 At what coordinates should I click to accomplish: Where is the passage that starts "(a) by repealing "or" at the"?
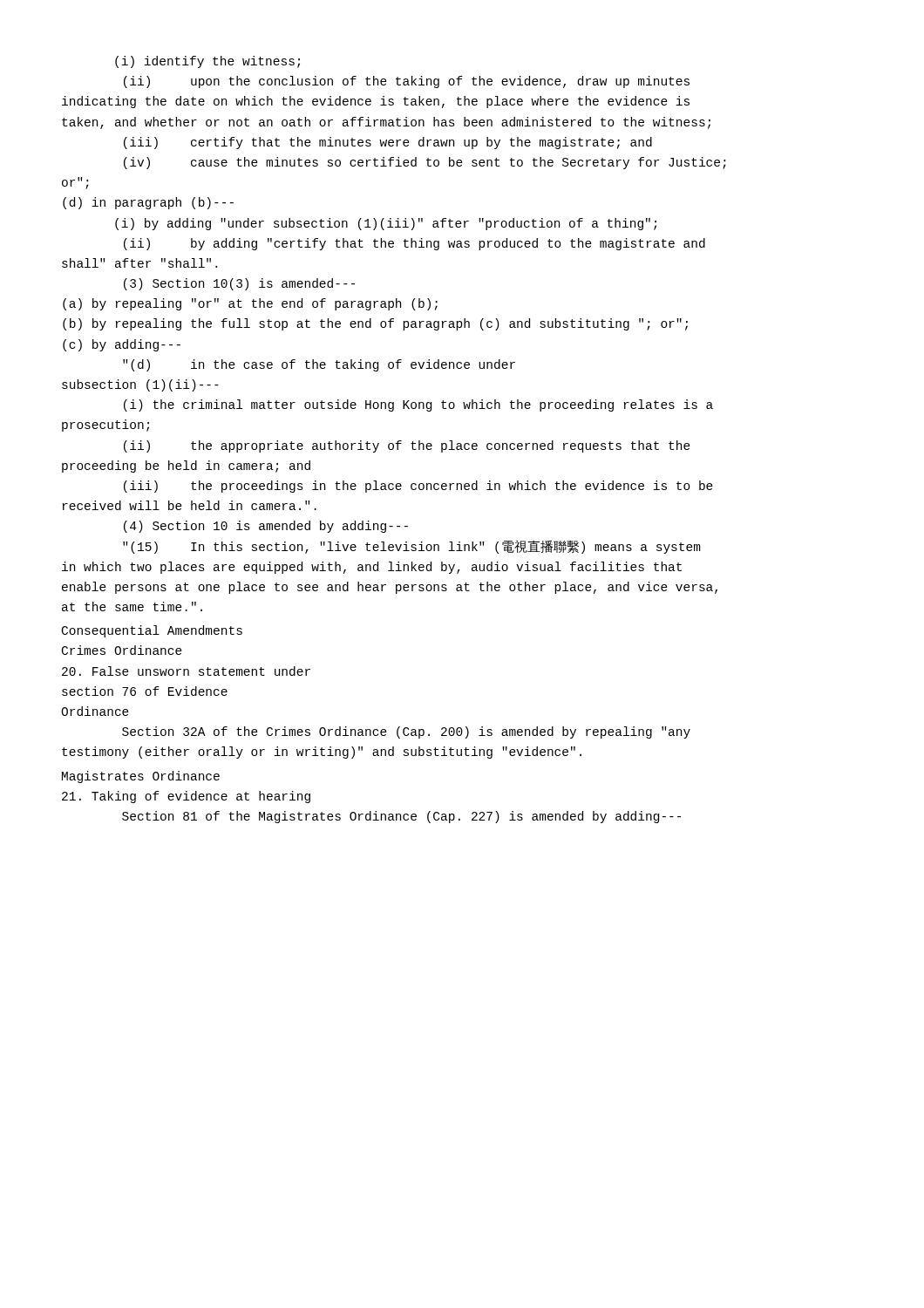(x=251, y=305)
